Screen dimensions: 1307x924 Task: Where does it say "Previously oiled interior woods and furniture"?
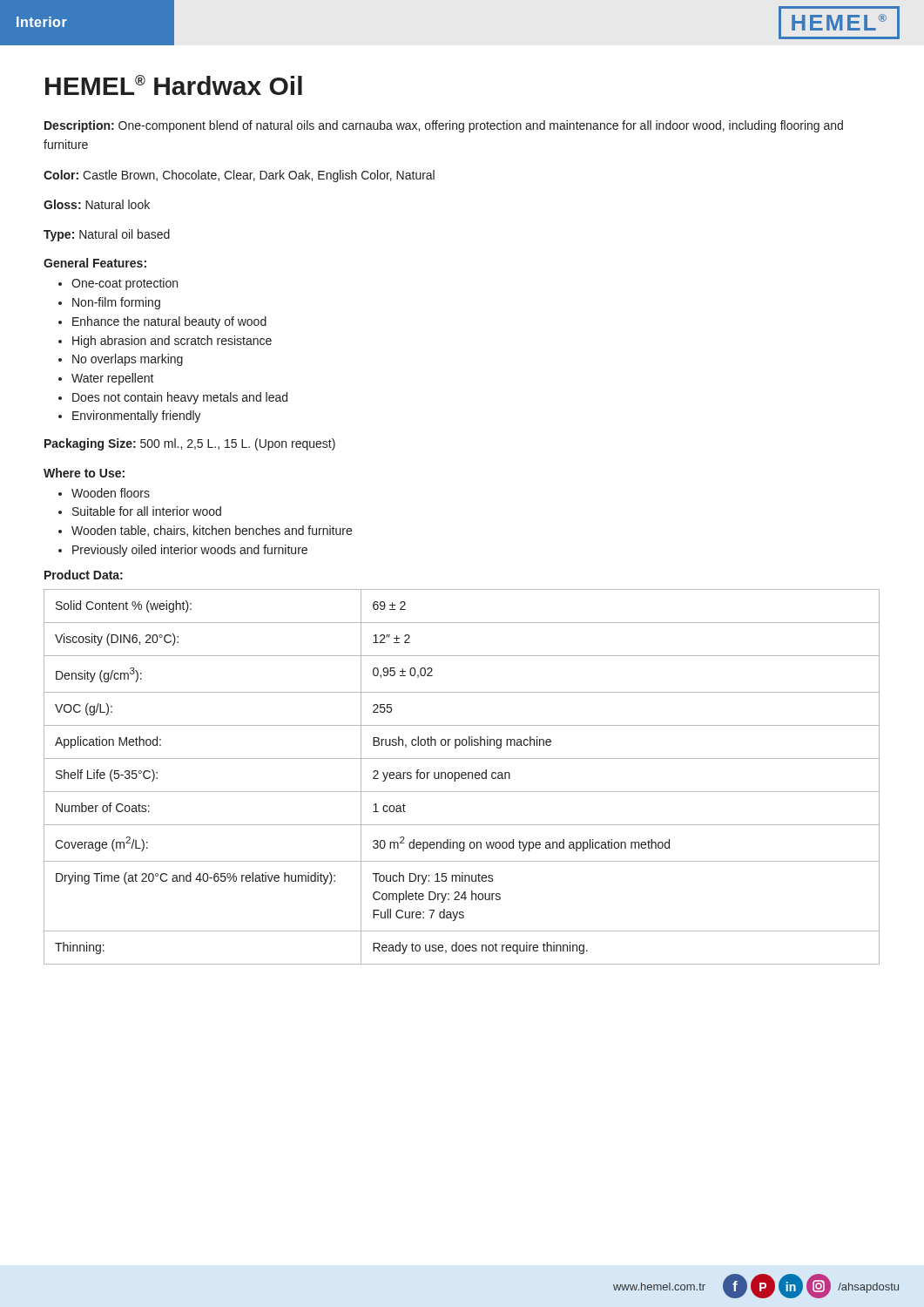190,550
